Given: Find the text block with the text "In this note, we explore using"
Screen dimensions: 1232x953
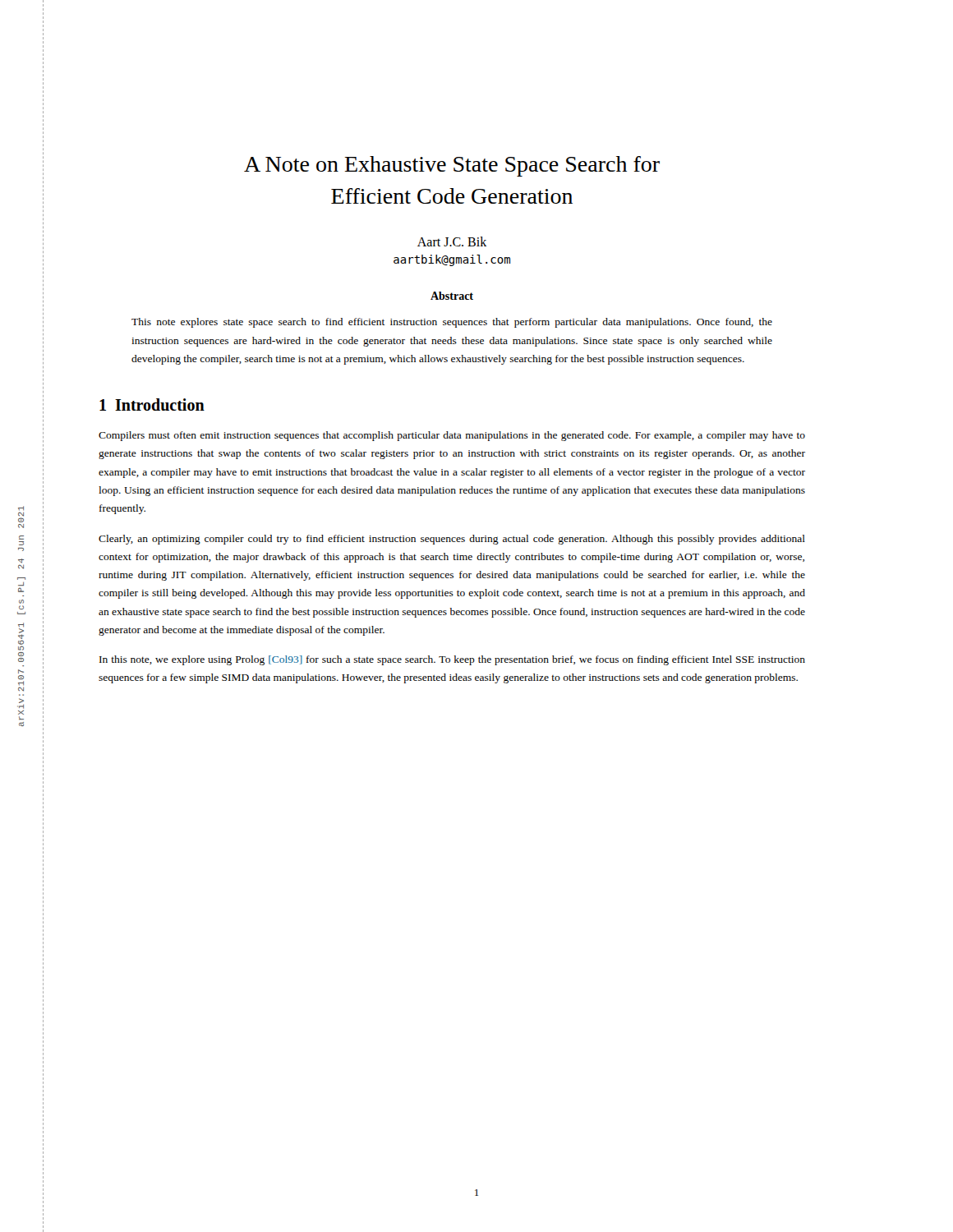Looking at the screenshot, I should coord(452,668).
